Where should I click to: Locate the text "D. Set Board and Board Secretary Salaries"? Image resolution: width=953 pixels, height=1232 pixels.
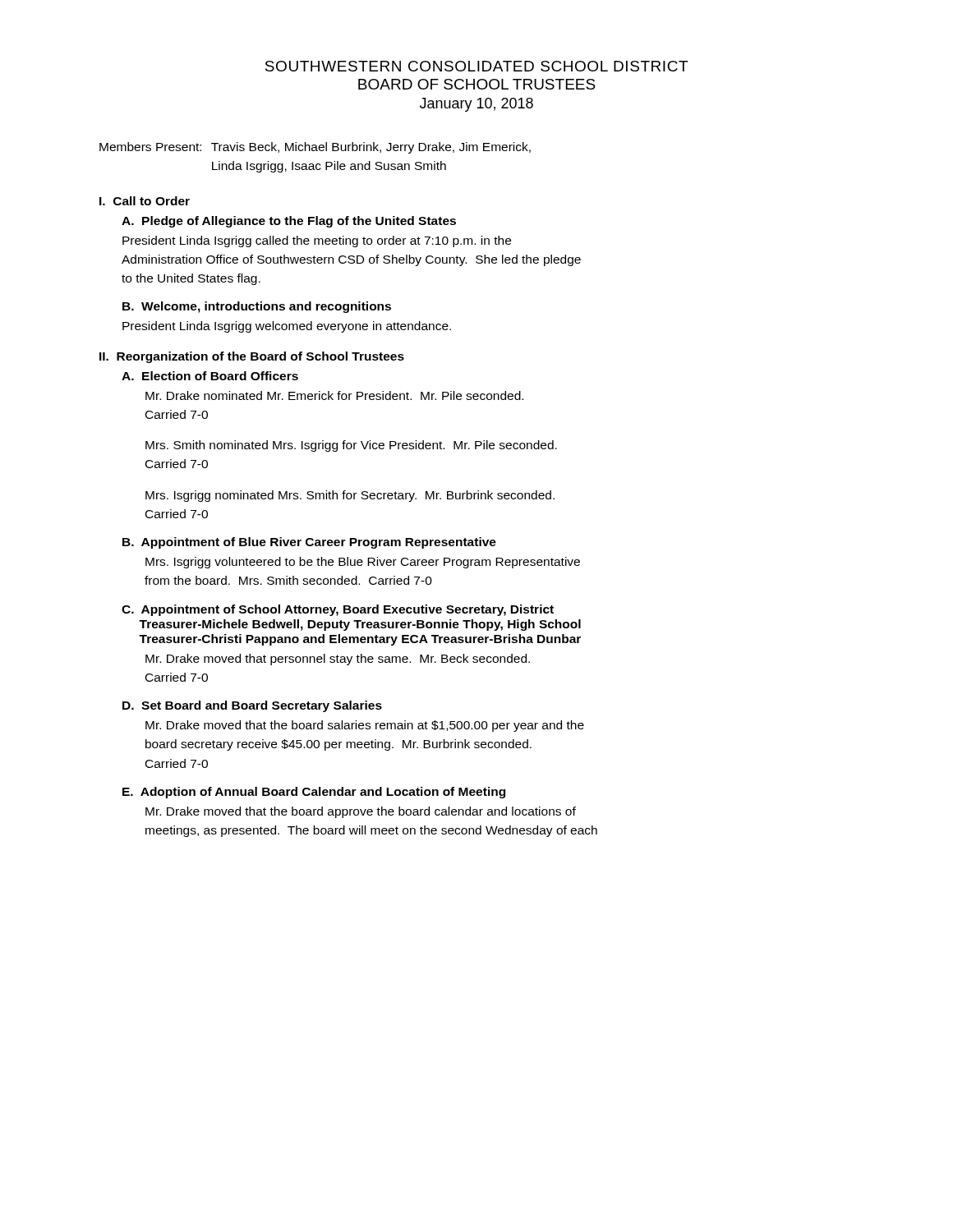click(x=252, y=705)
